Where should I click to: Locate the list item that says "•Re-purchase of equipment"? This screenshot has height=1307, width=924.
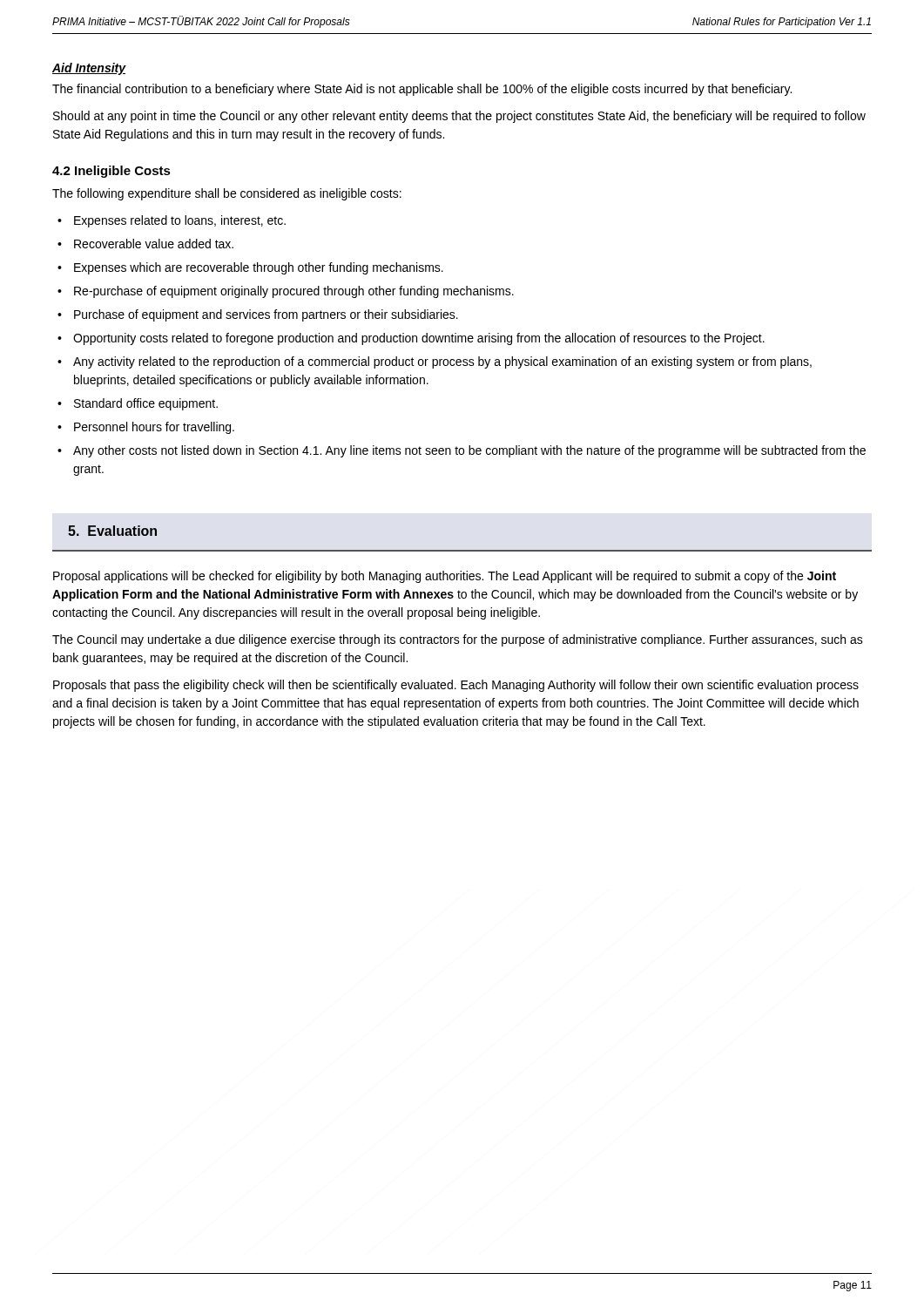point(286,291)
